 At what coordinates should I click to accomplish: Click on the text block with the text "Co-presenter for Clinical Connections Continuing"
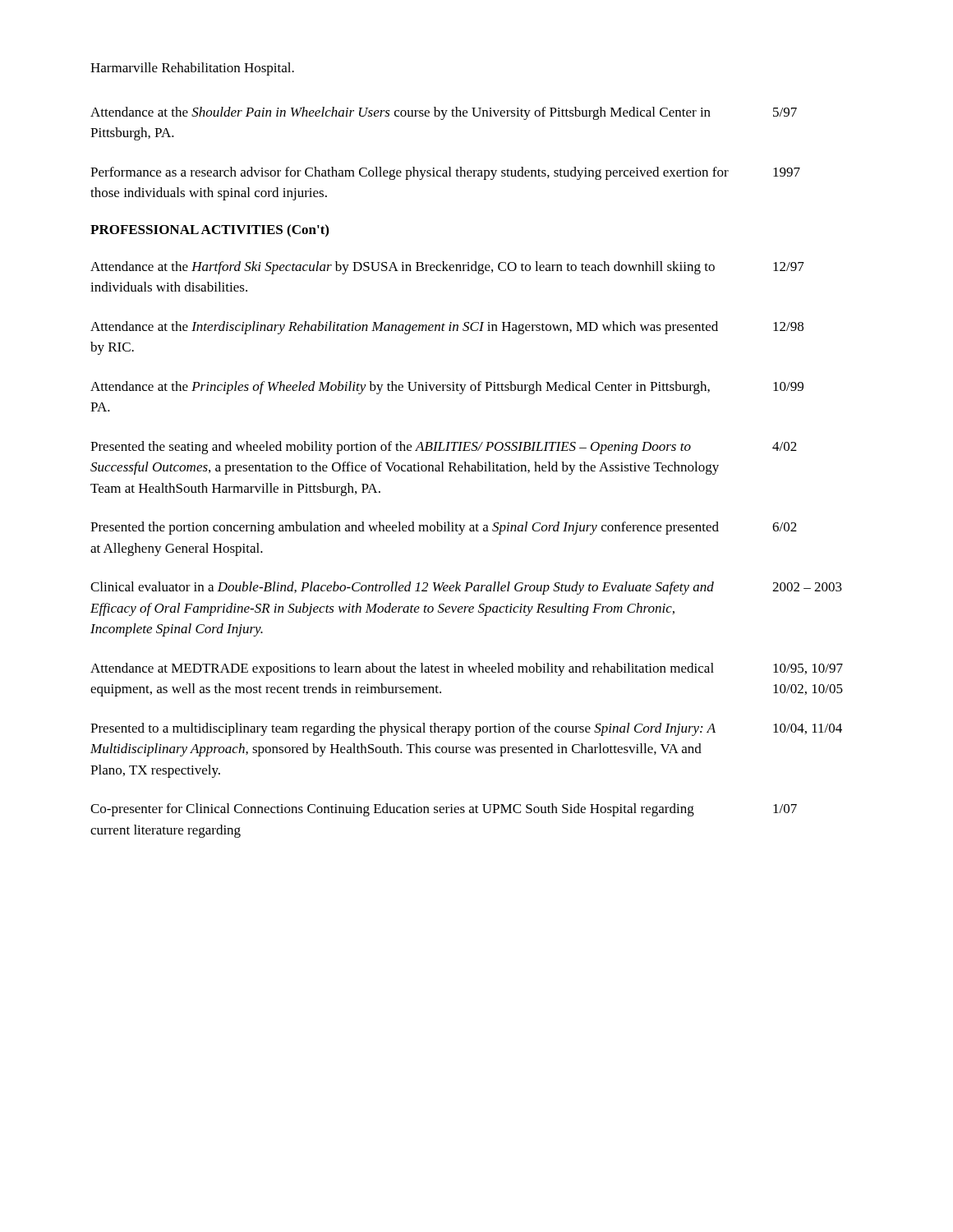click(x=476, y=819)
